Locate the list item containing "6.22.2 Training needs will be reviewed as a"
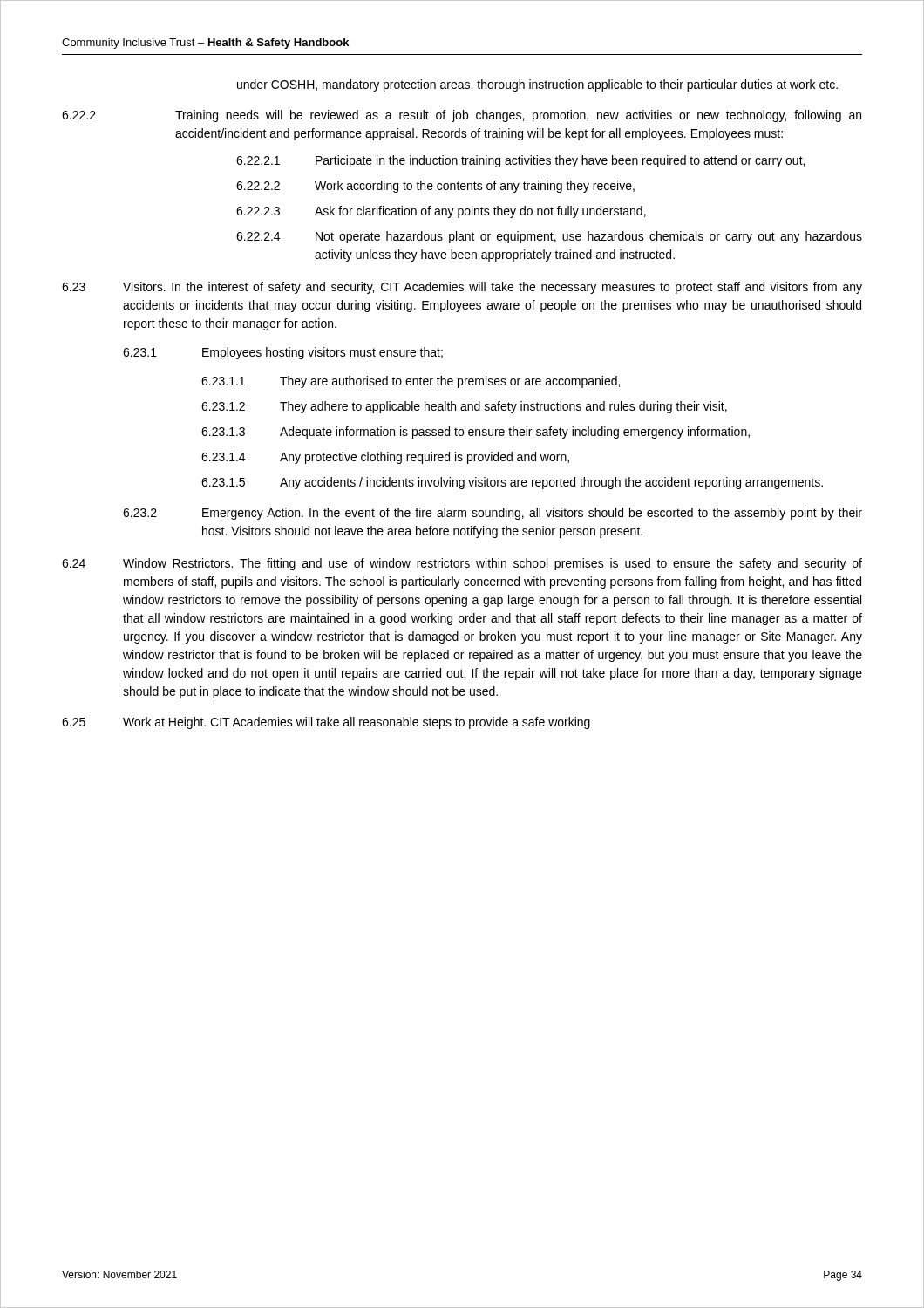The height and width of the screenshot is (1308, 924). tap(462, 125)
